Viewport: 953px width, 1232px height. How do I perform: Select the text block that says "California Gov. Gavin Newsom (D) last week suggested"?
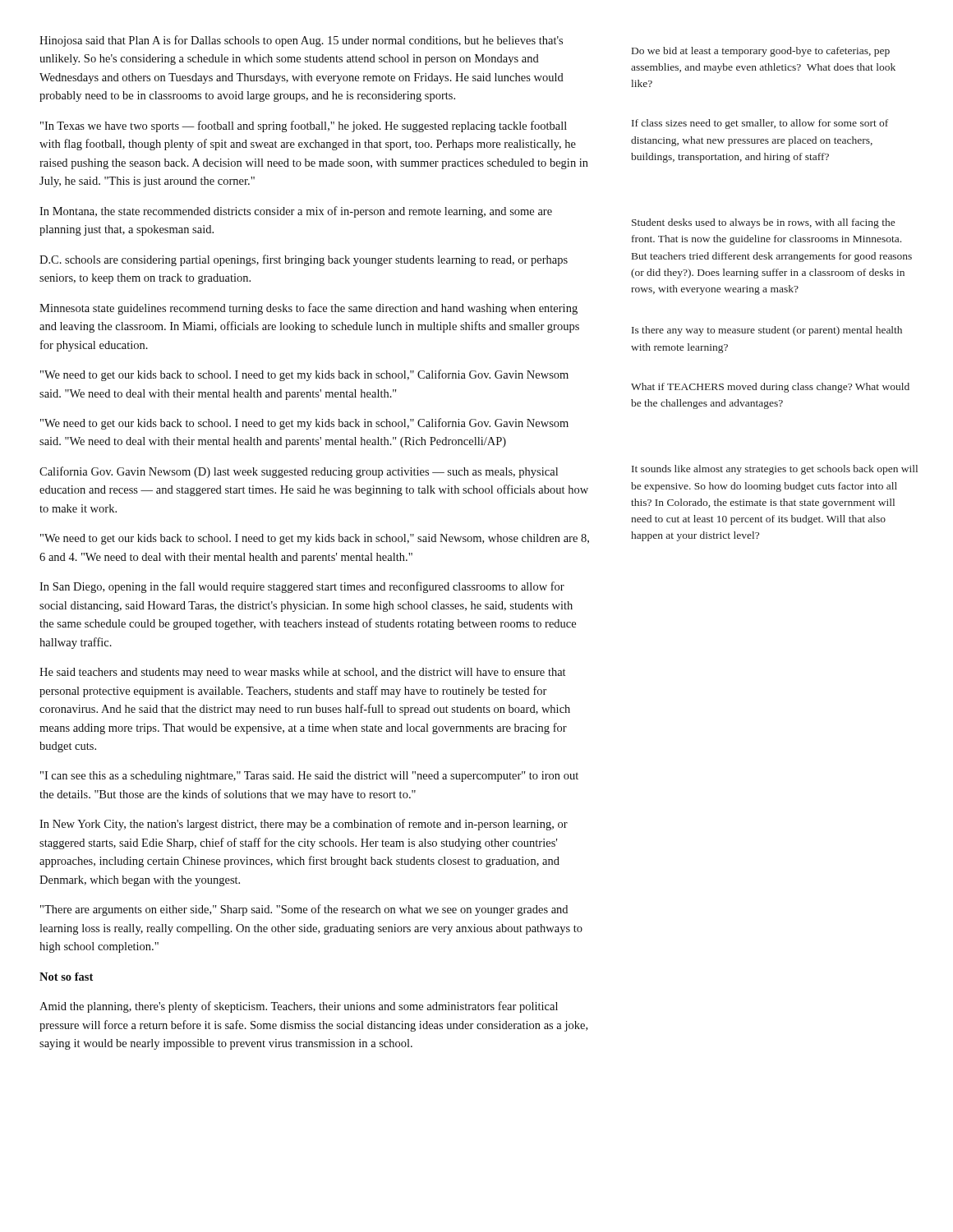point(315,490)
